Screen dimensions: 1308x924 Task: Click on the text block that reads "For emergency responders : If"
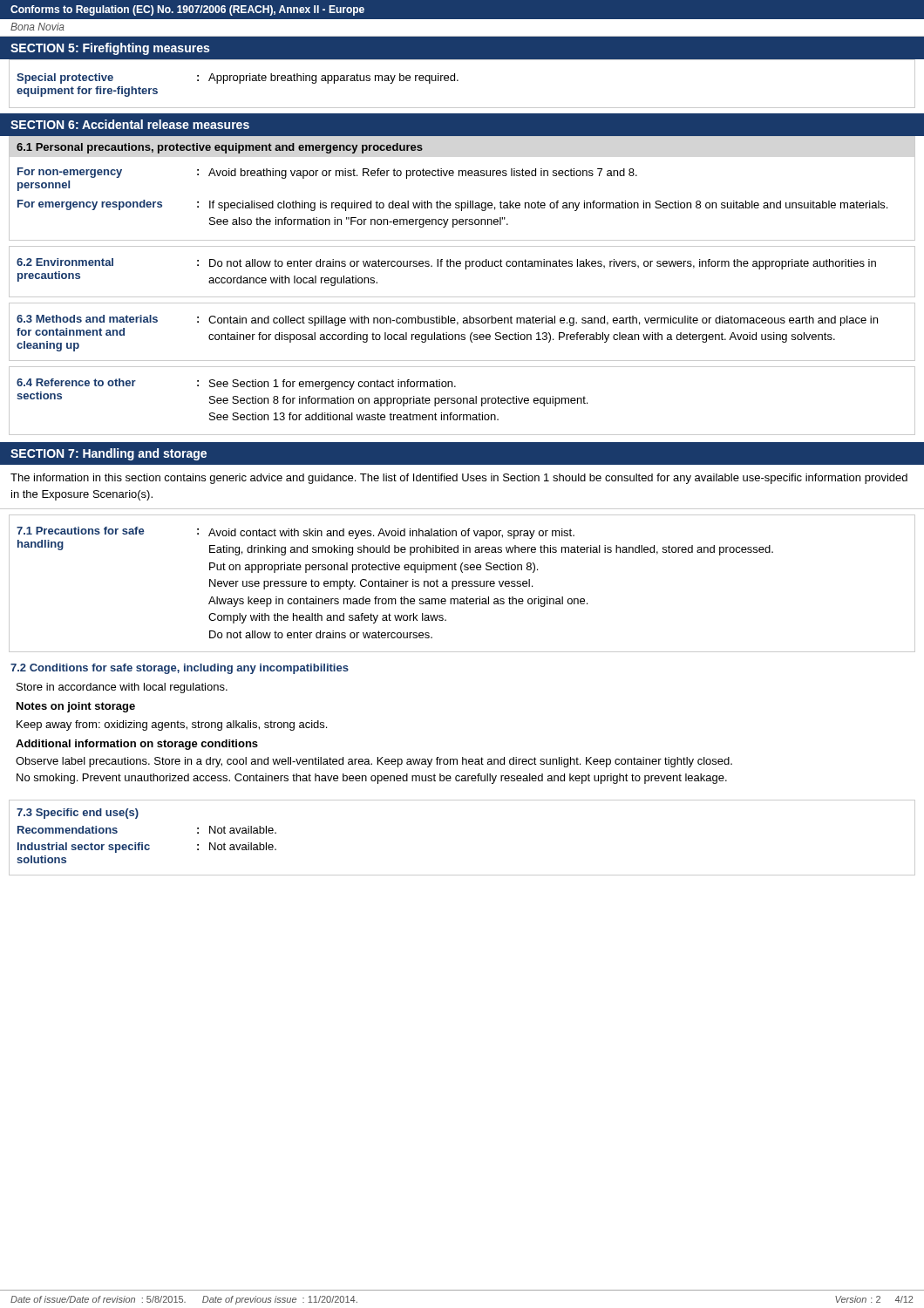coord(462,214)
